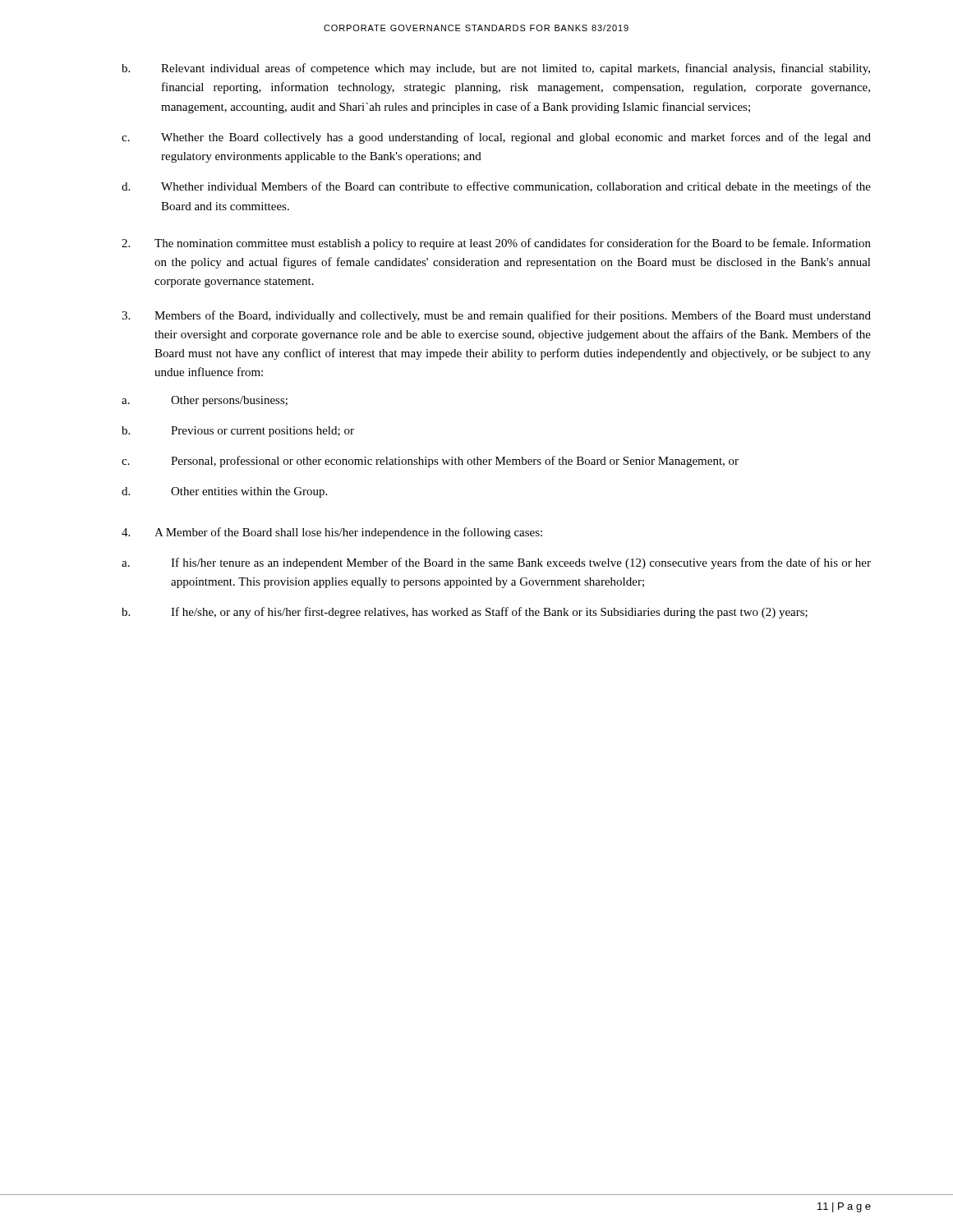Point to the block beginning "a. If his/her tenure as an"

496,573
